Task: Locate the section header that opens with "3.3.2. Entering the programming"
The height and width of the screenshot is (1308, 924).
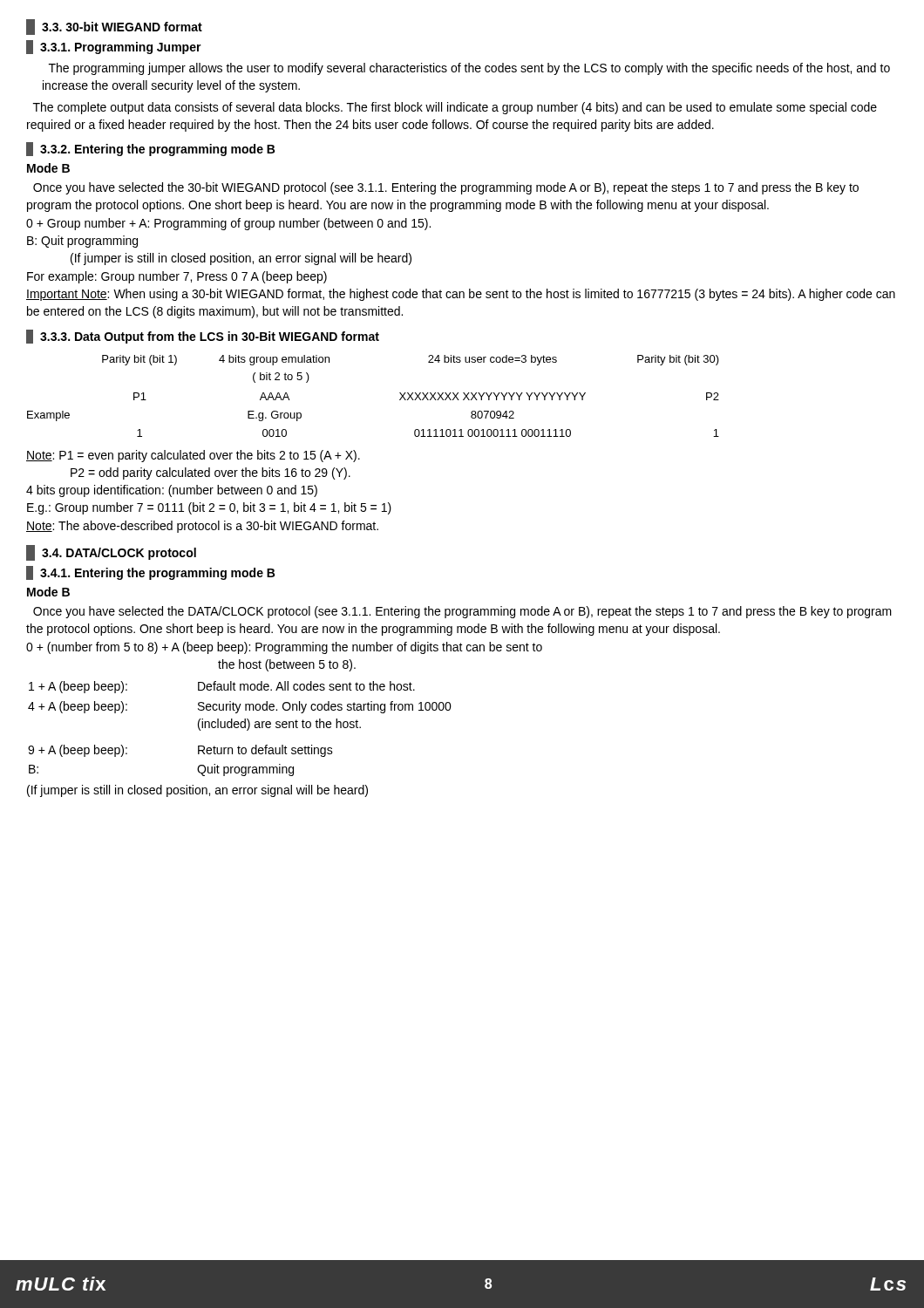Action: click(x=151, y=149)
